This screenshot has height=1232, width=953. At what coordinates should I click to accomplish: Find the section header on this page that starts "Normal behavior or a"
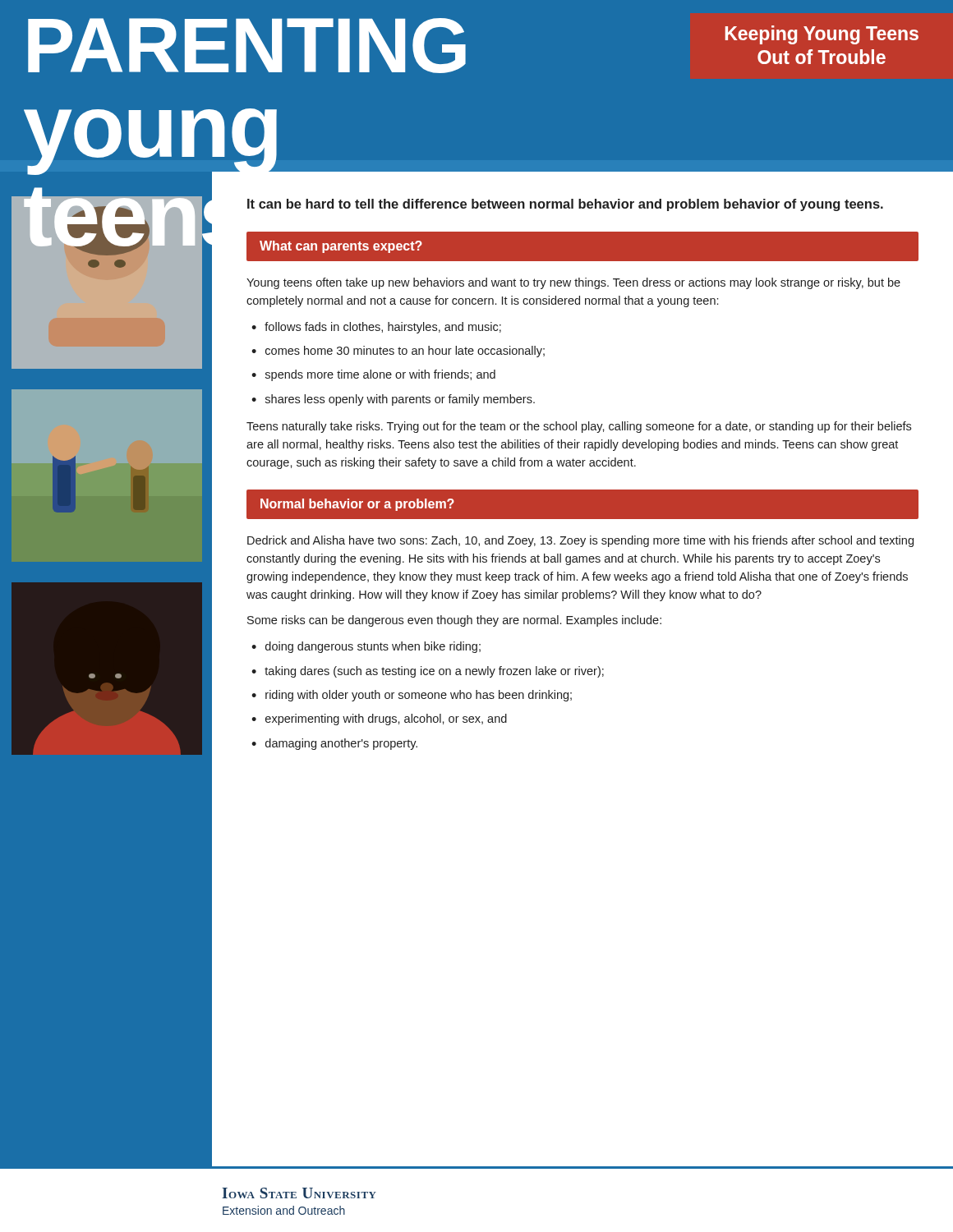pyautogui.click(x=582, y=505)
